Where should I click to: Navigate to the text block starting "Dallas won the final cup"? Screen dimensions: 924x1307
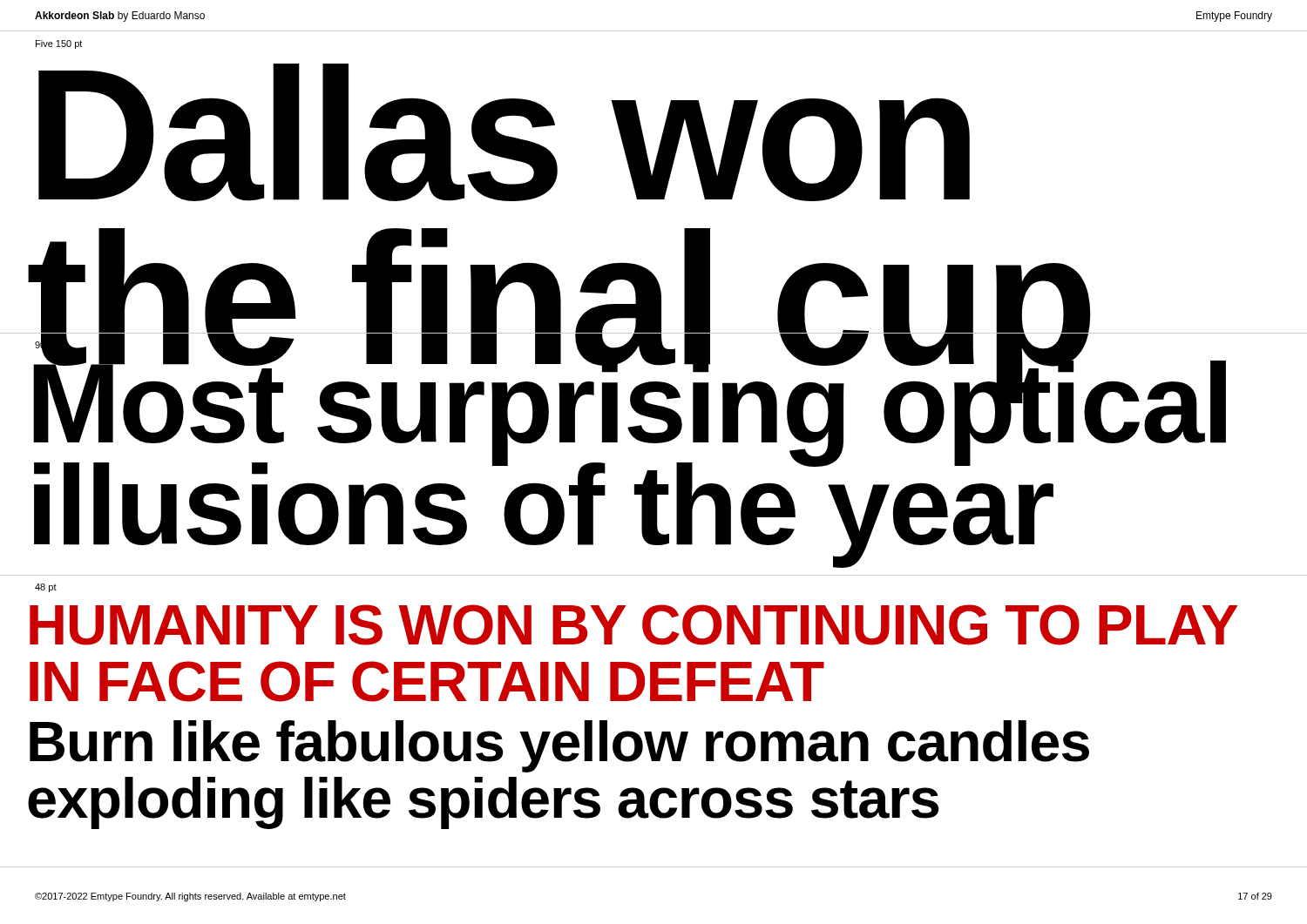[561, 217]
